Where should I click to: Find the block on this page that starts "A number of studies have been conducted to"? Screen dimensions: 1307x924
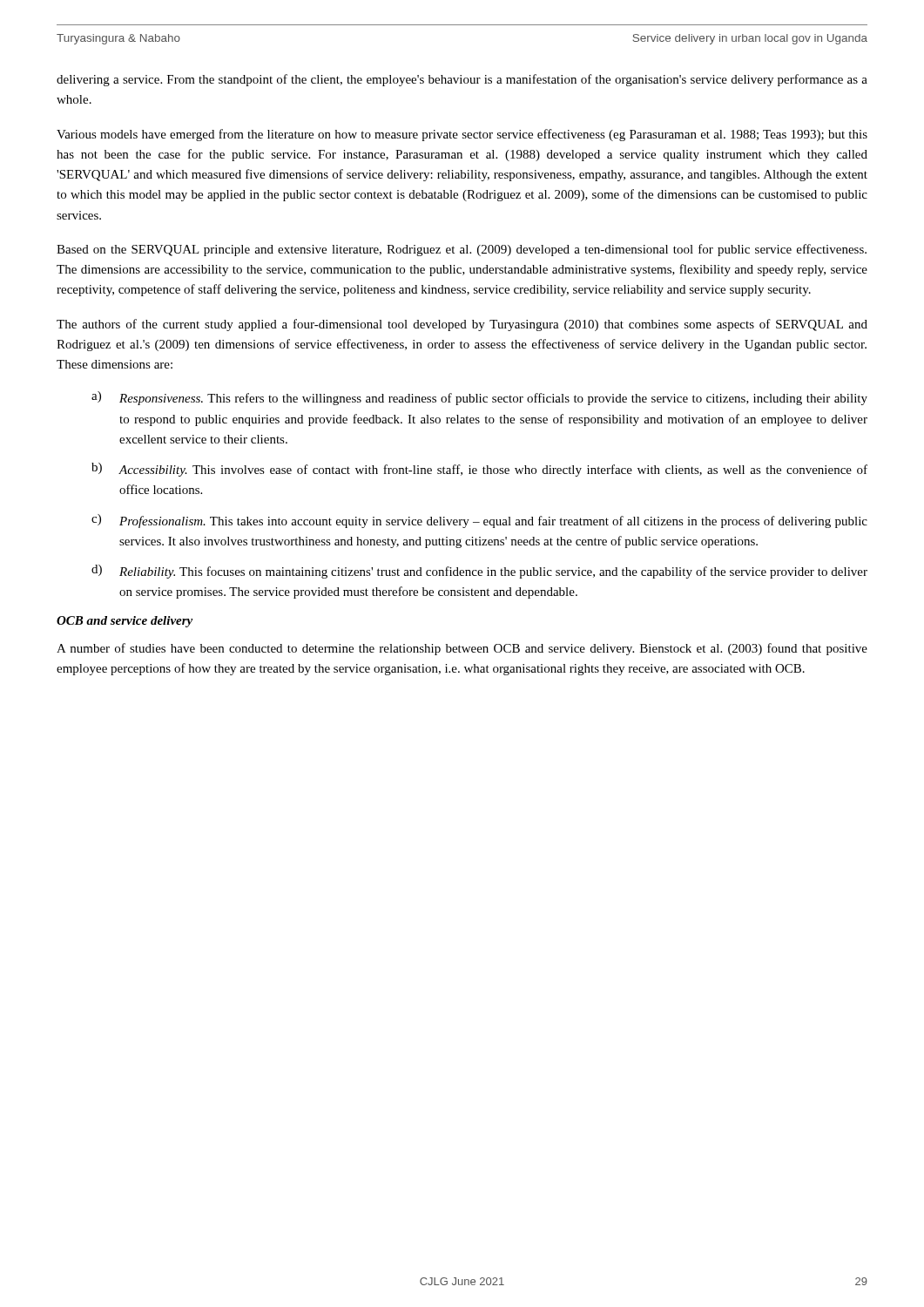462,658
